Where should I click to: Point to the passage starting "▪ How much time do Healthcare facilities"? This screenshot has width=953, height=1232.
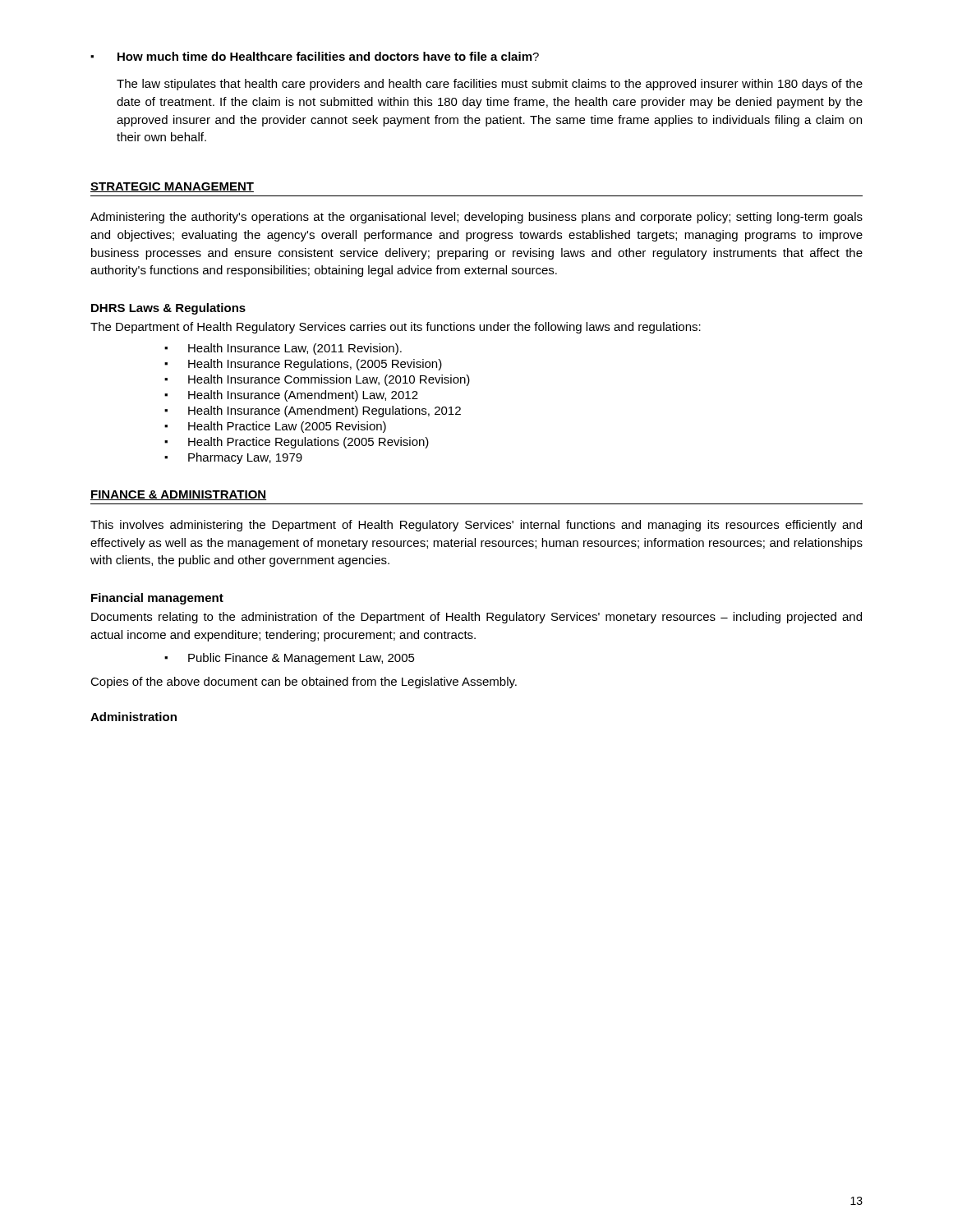(x=476, y=56)
